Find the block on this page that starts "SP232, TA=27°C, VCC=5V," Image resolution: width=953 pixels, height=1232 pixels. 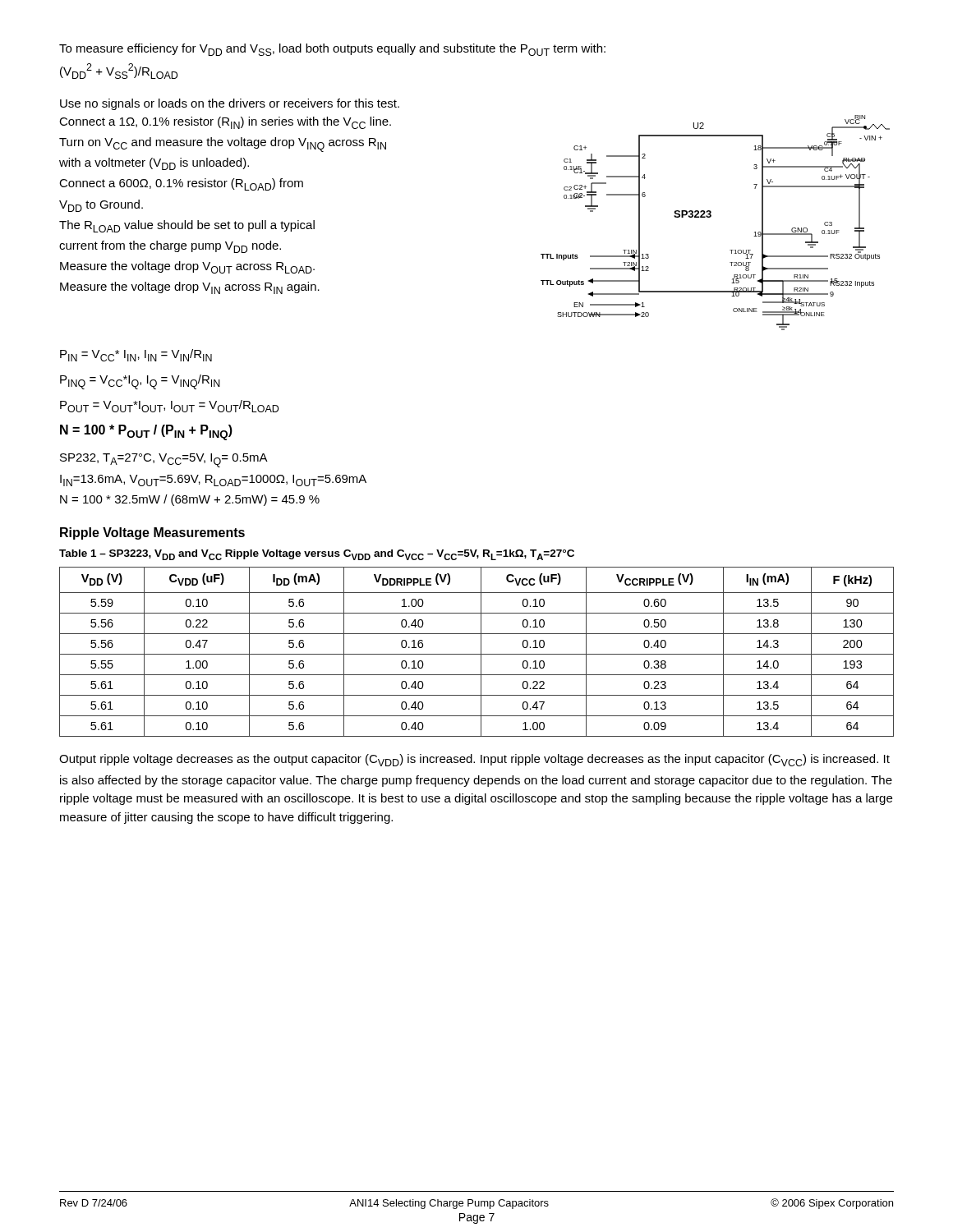click(x=213, y=478)
